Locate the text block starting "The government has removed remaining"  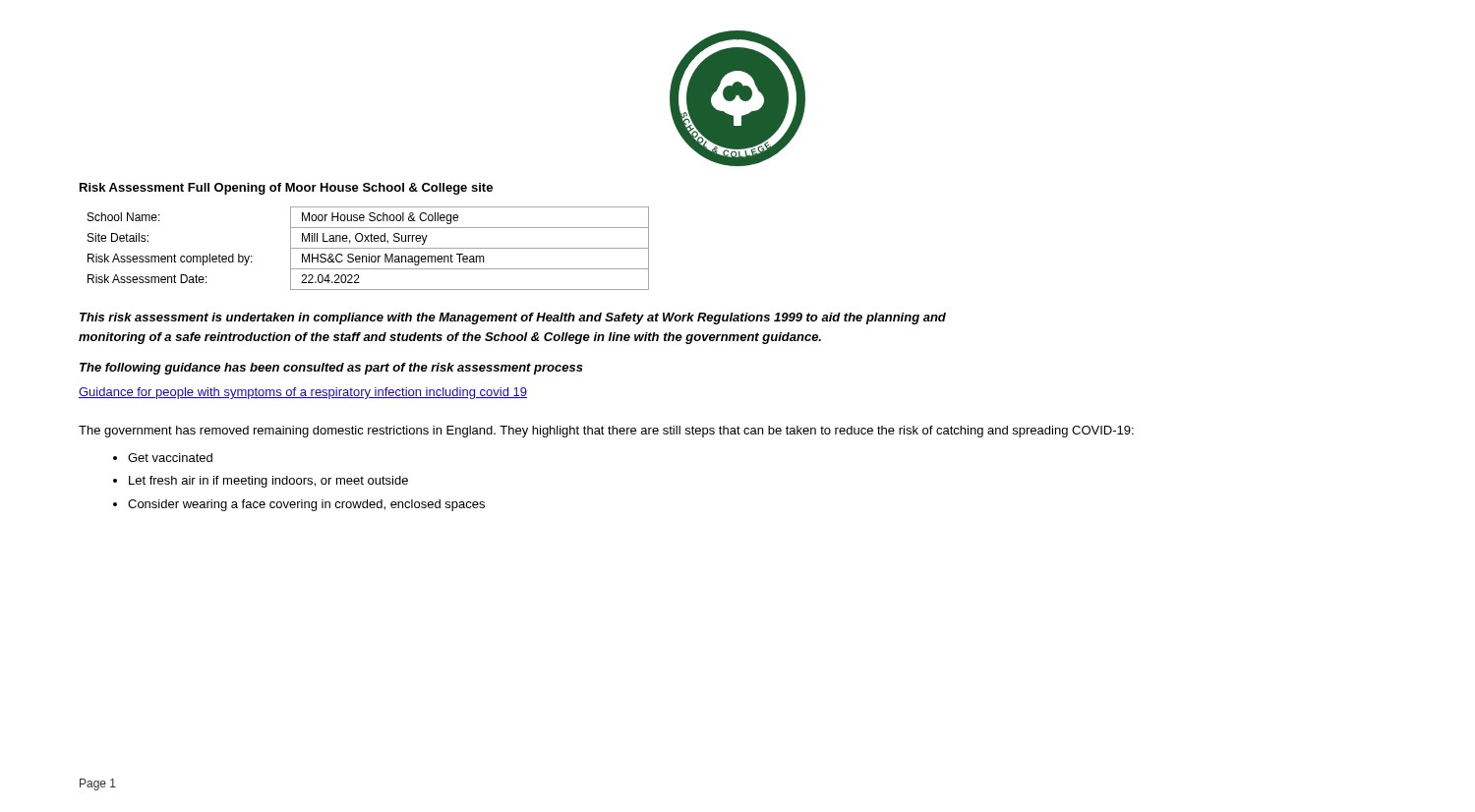tap(606, 430)
